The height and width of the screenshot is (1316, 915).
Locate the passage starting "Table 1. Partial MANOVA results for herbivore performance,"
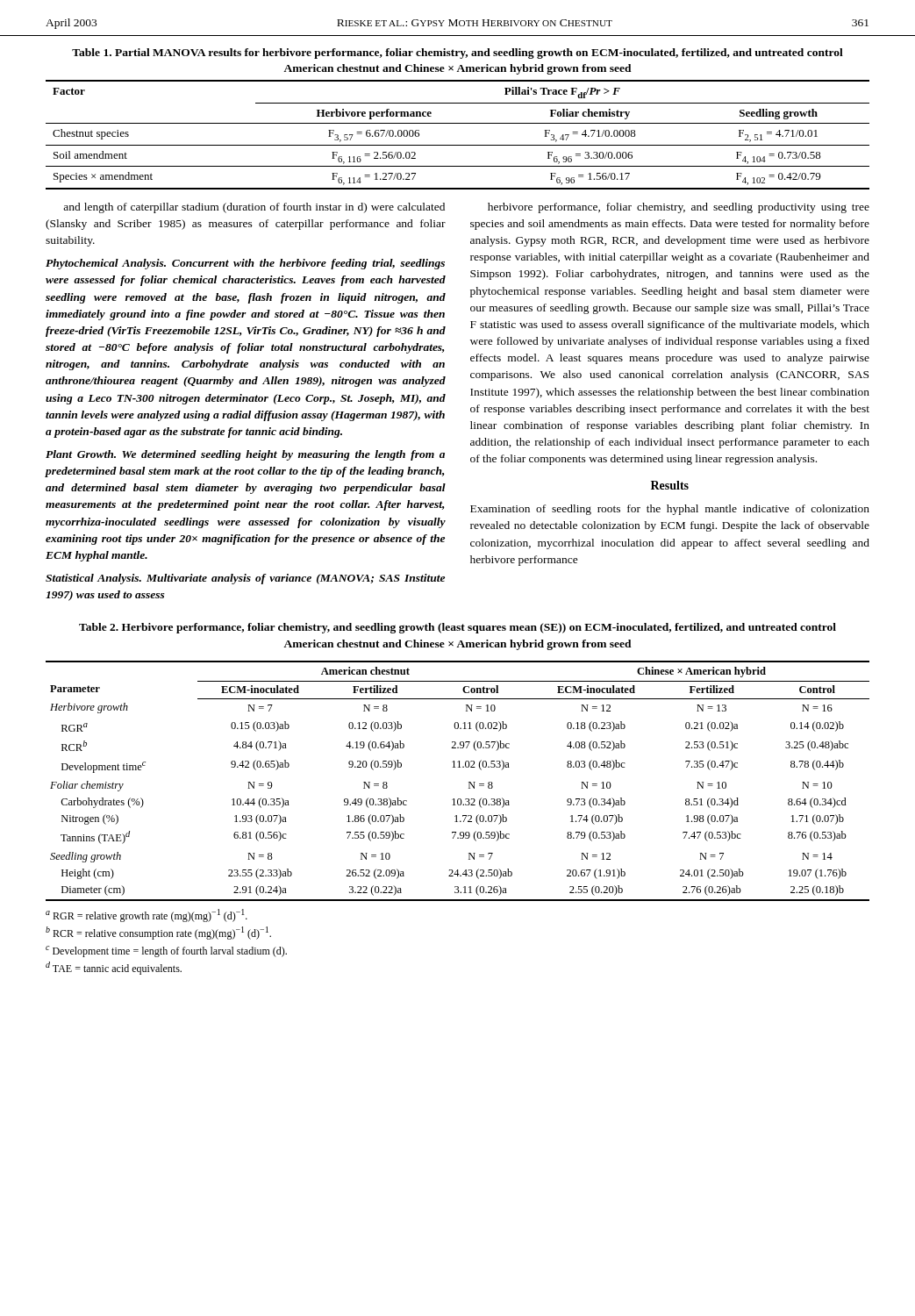[x=458, y=60]
